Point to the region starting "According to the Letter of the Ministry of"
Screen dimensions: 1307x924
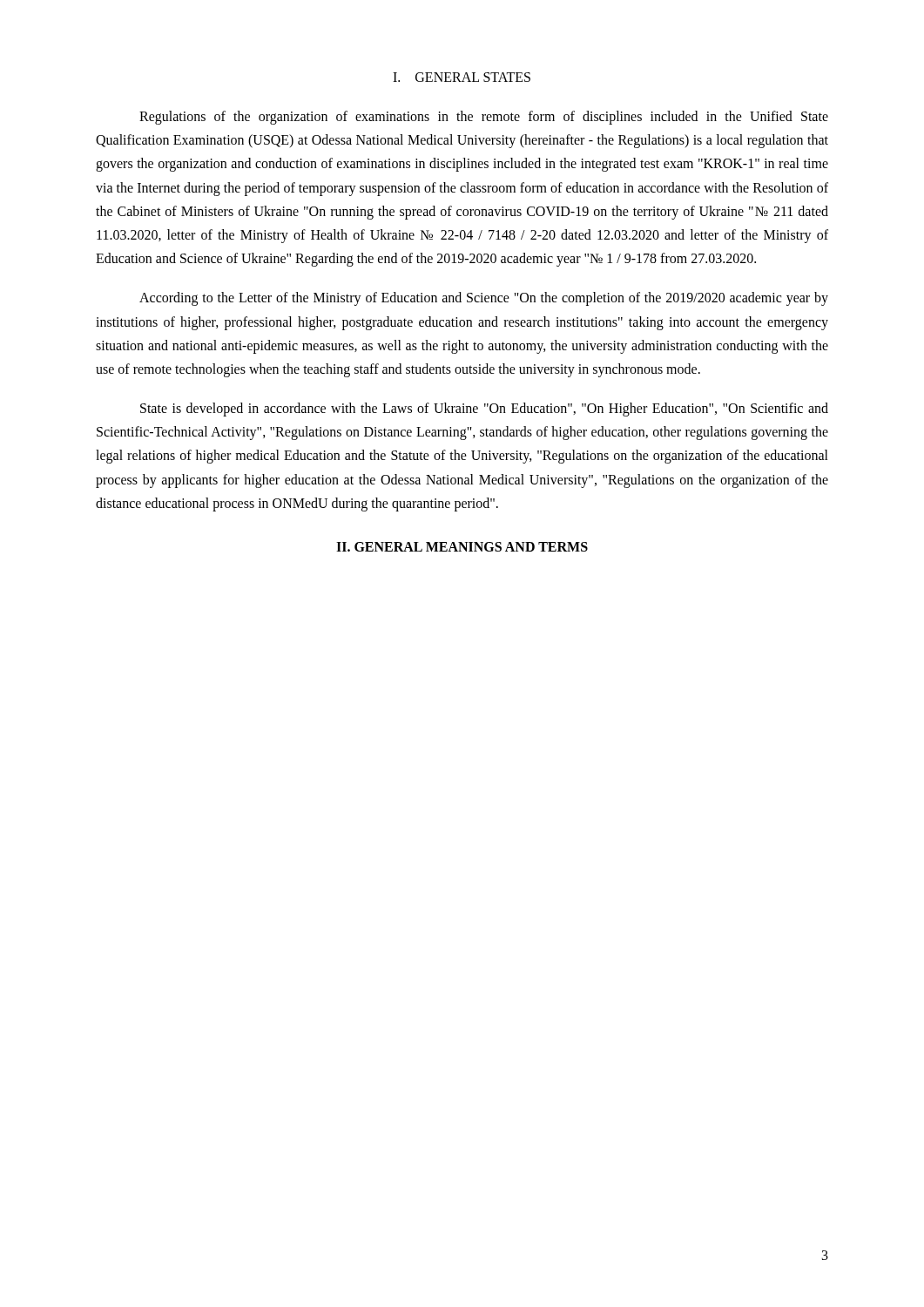(462, 333)
